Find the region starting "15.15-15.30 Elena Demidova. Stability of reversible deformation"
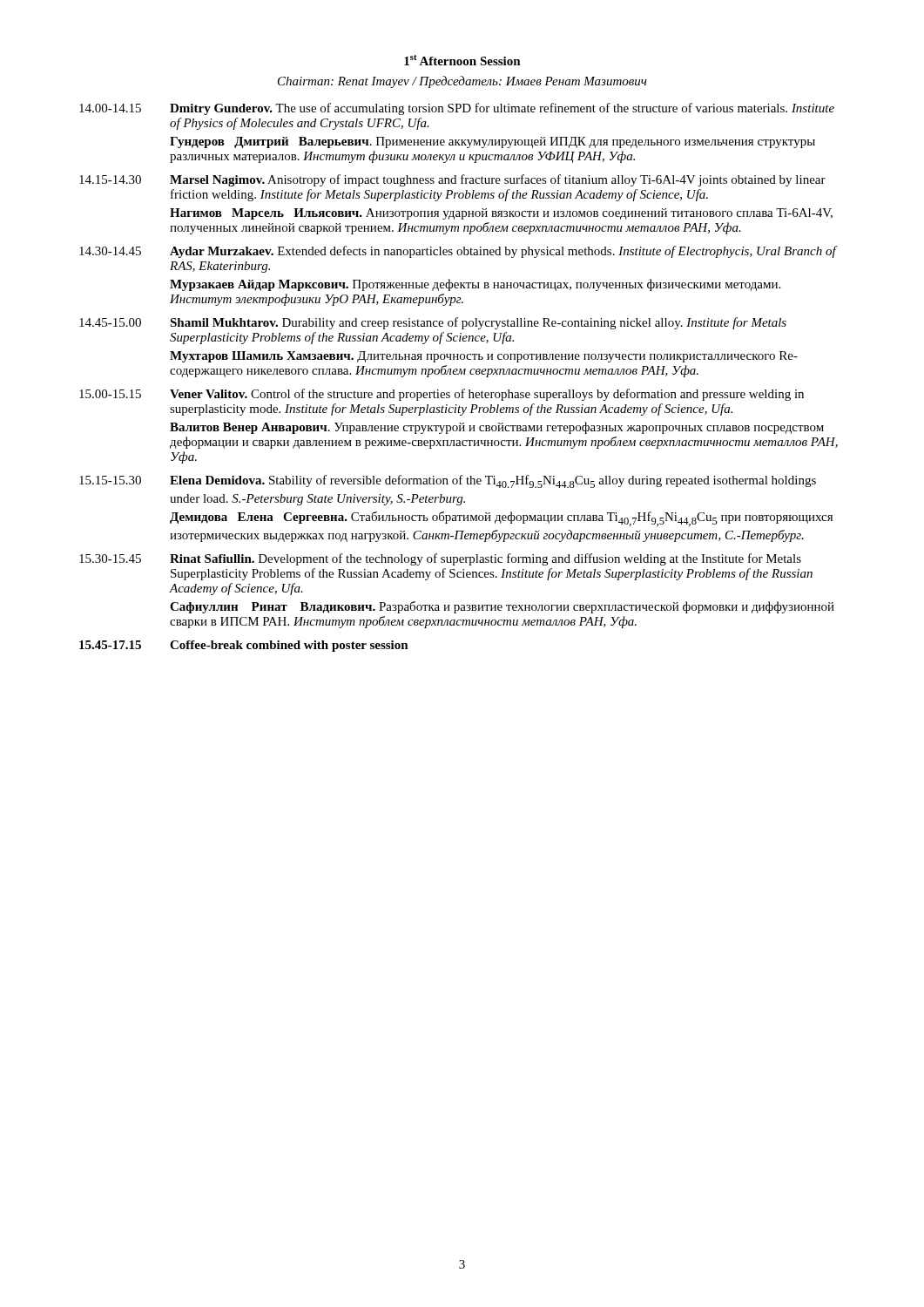Image resolution: width=924 pixels, height=1307 pixels. click(x=462, y=508)
